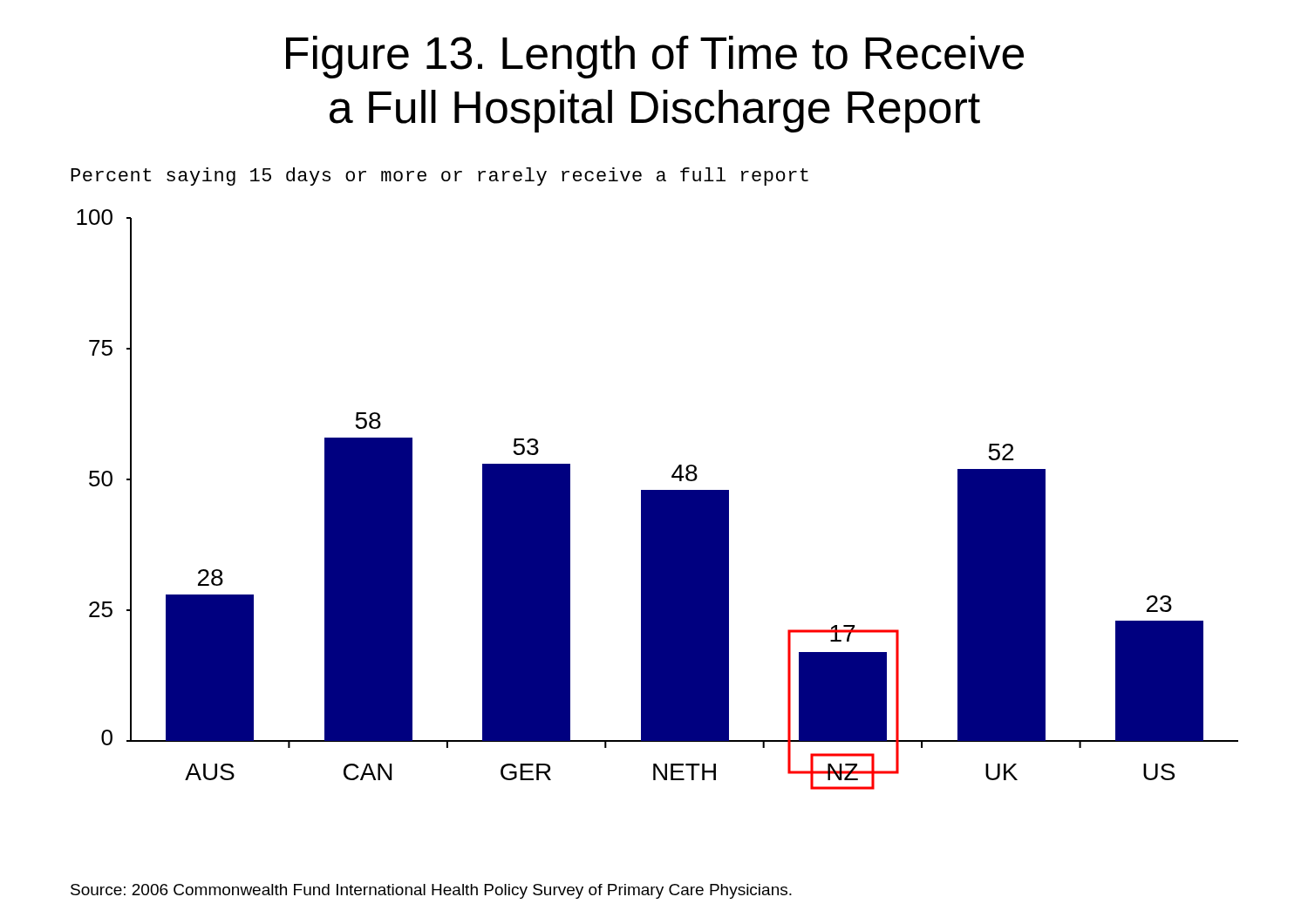Viewport: 1308px width, 924px height.
Task: Locate the title that opens with "Figure 13. Length"
Action: 654,80
